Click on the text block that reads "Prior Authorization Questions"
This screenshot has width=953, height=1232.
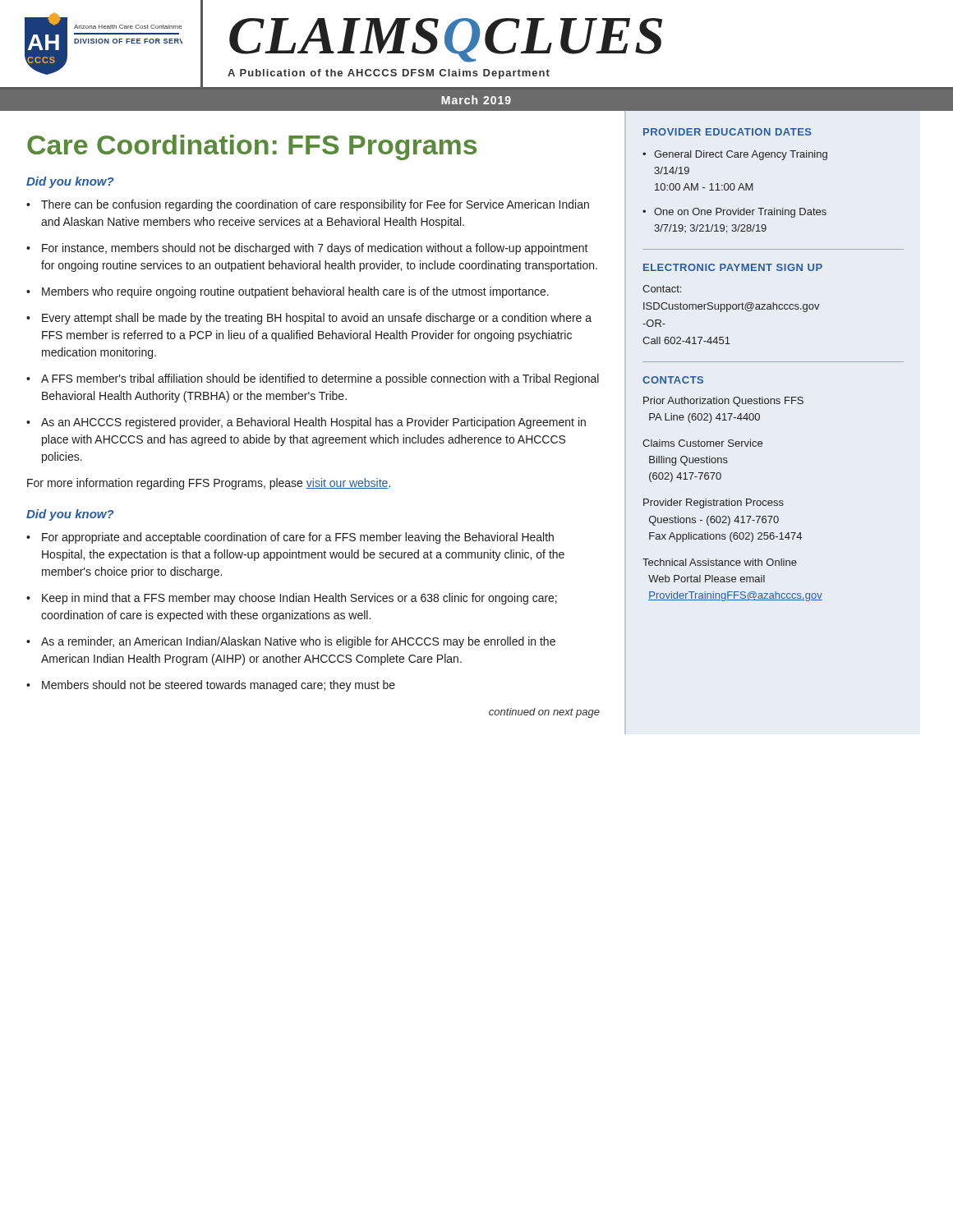click(x=723, y=408)
